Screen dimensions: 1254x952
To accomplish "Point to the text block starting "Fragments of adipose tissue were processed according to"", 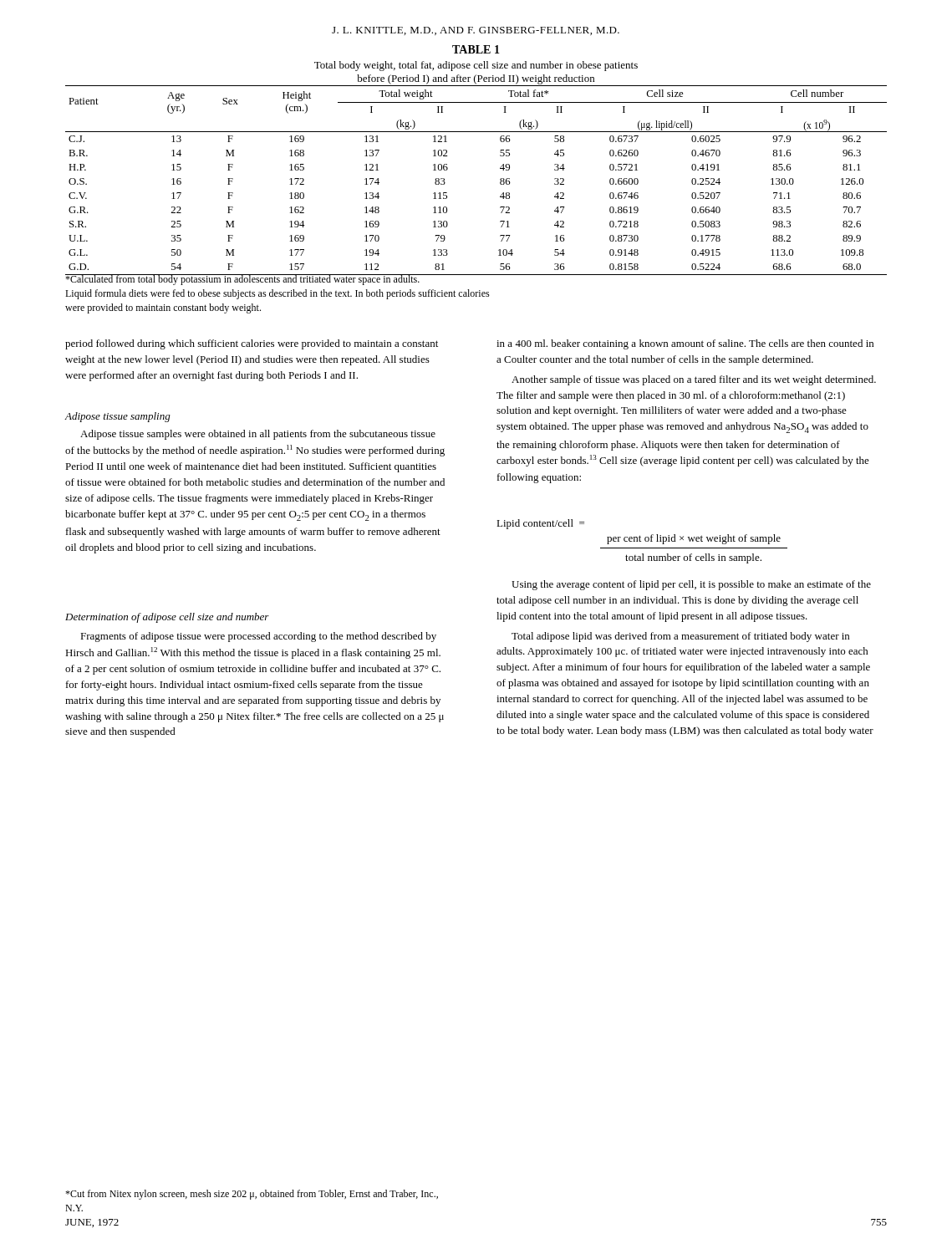I will pos(256,684).
